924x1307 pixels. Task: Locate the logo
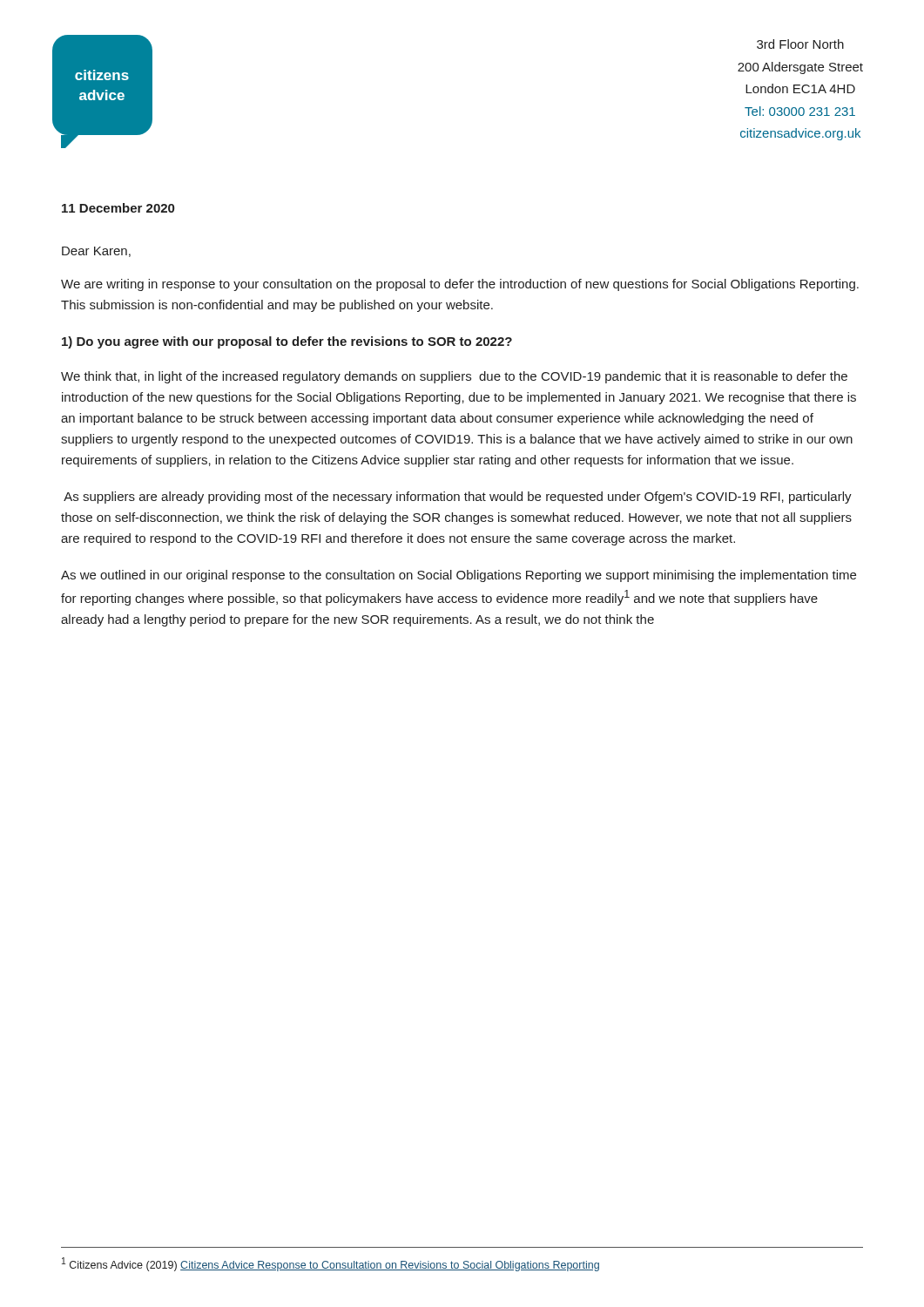[x=109, y=91]
